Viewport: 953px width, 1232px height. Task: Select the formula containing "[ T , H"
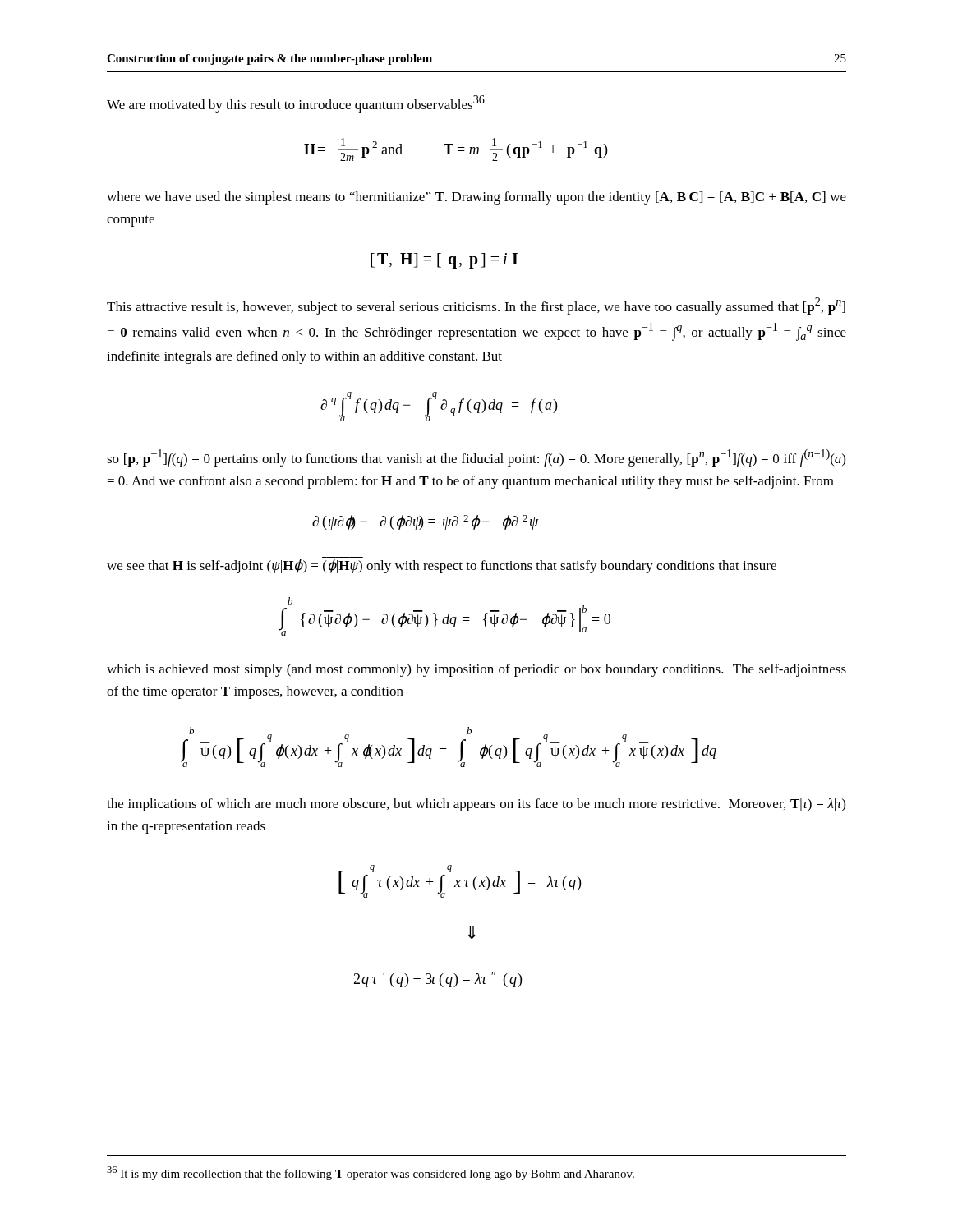click(476, 258)
